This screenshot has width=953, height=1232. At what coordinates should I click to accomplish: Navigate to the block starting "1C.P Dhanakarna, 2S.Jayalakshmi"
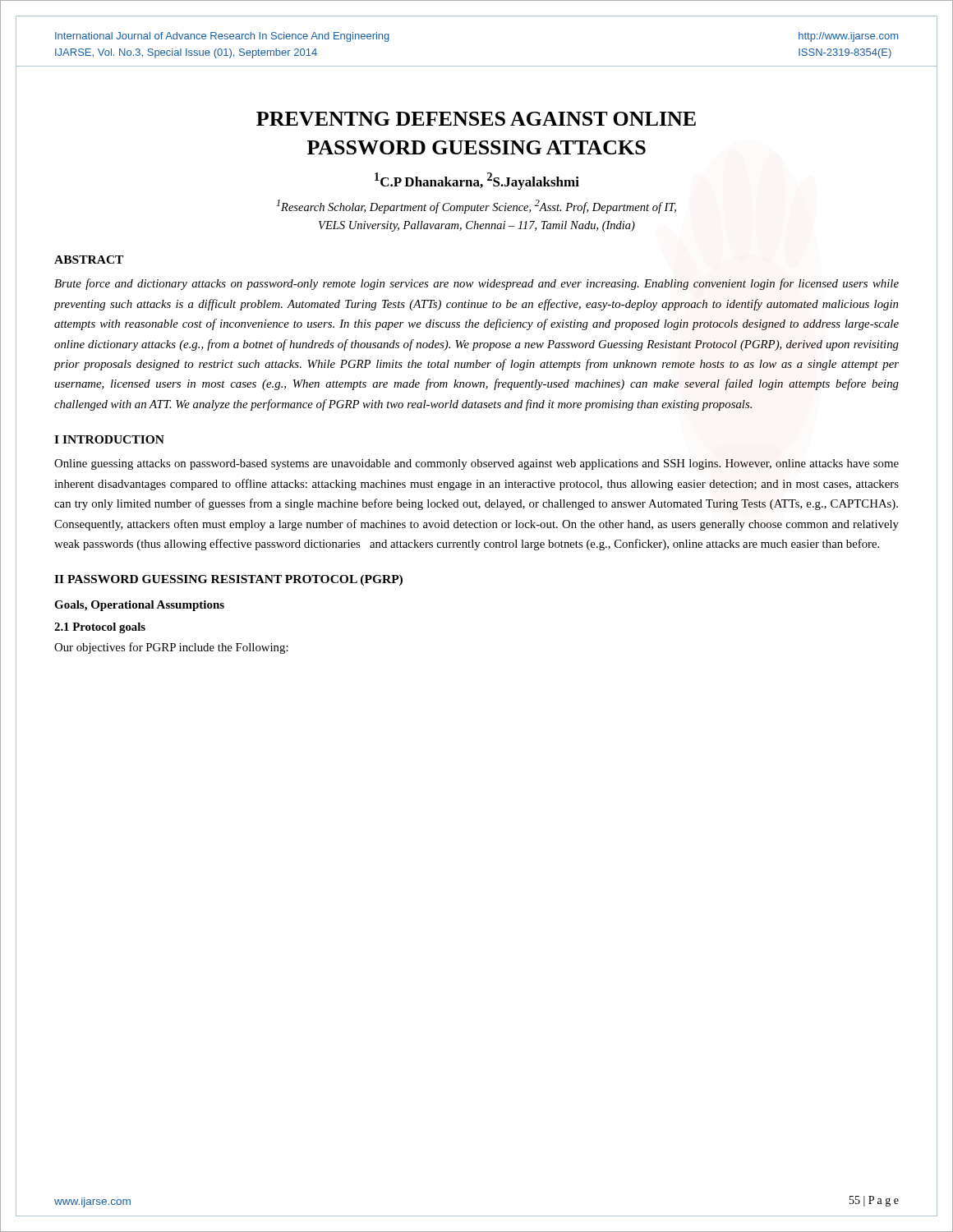point(476,180)
